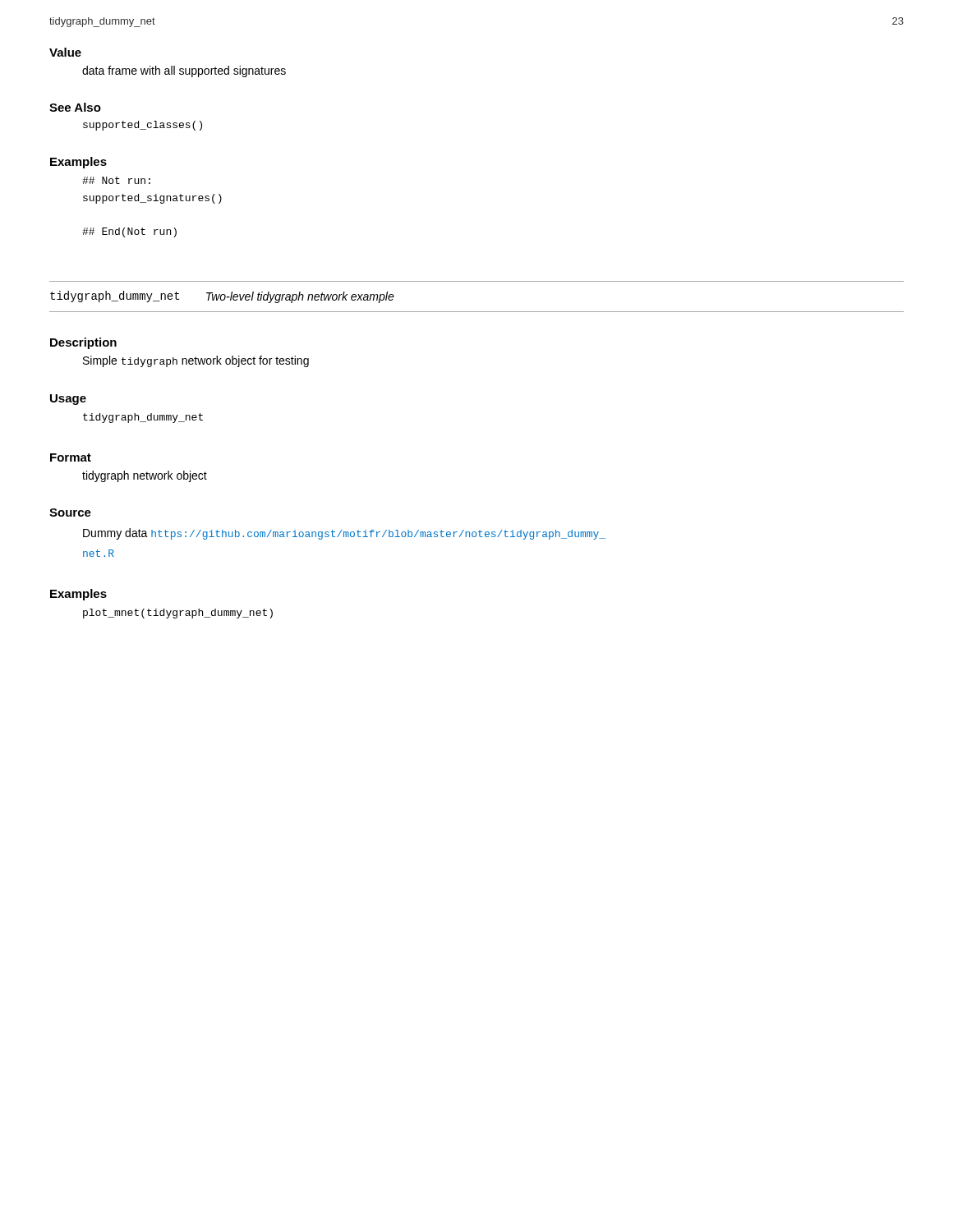Navigate to the block starting "Not run:supported_signatures() ## End(Not"

[153, 207]
